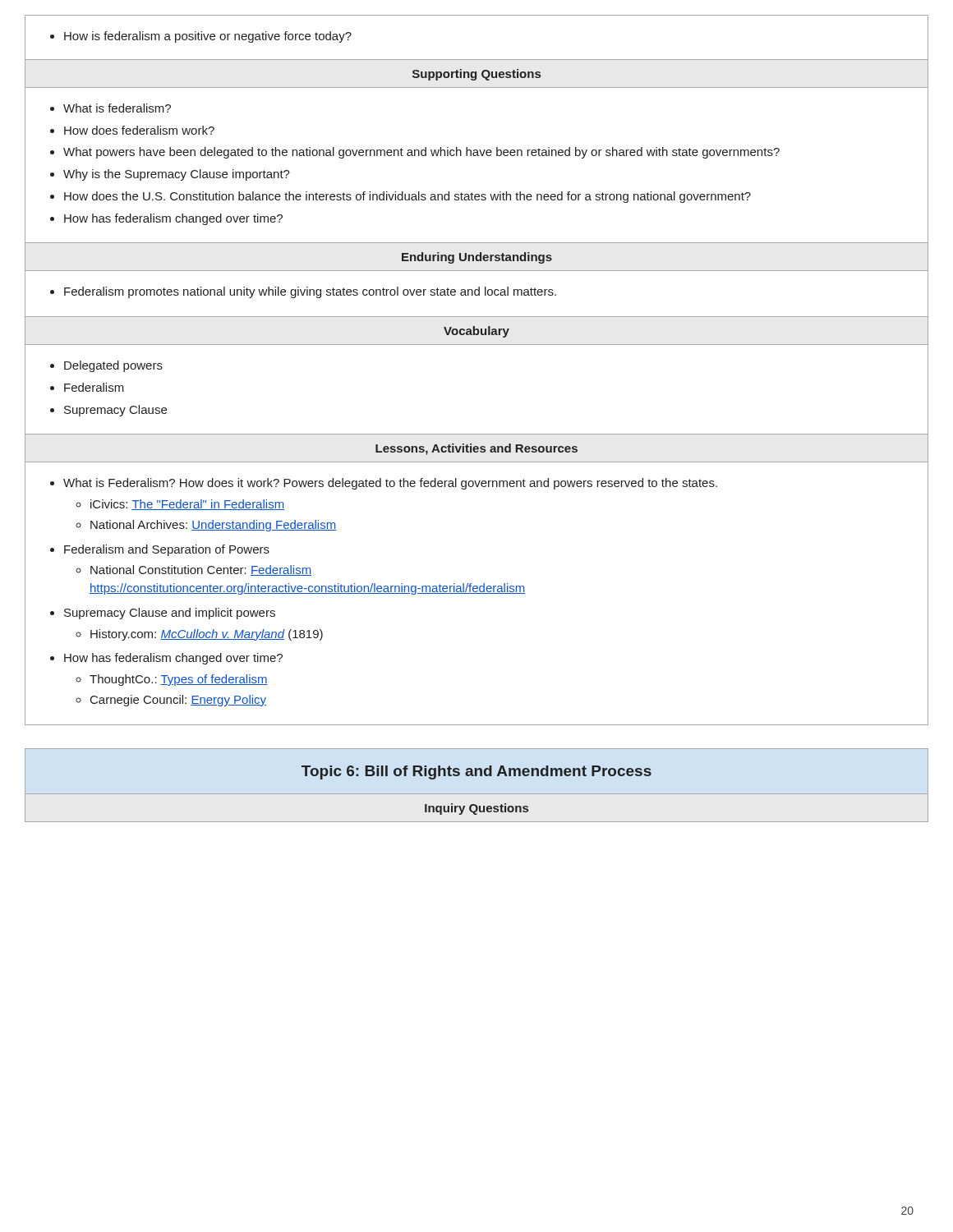Select the text starting "How does federalism work?"
Screen dimensions: 1232x953
[x=139, y=130]
